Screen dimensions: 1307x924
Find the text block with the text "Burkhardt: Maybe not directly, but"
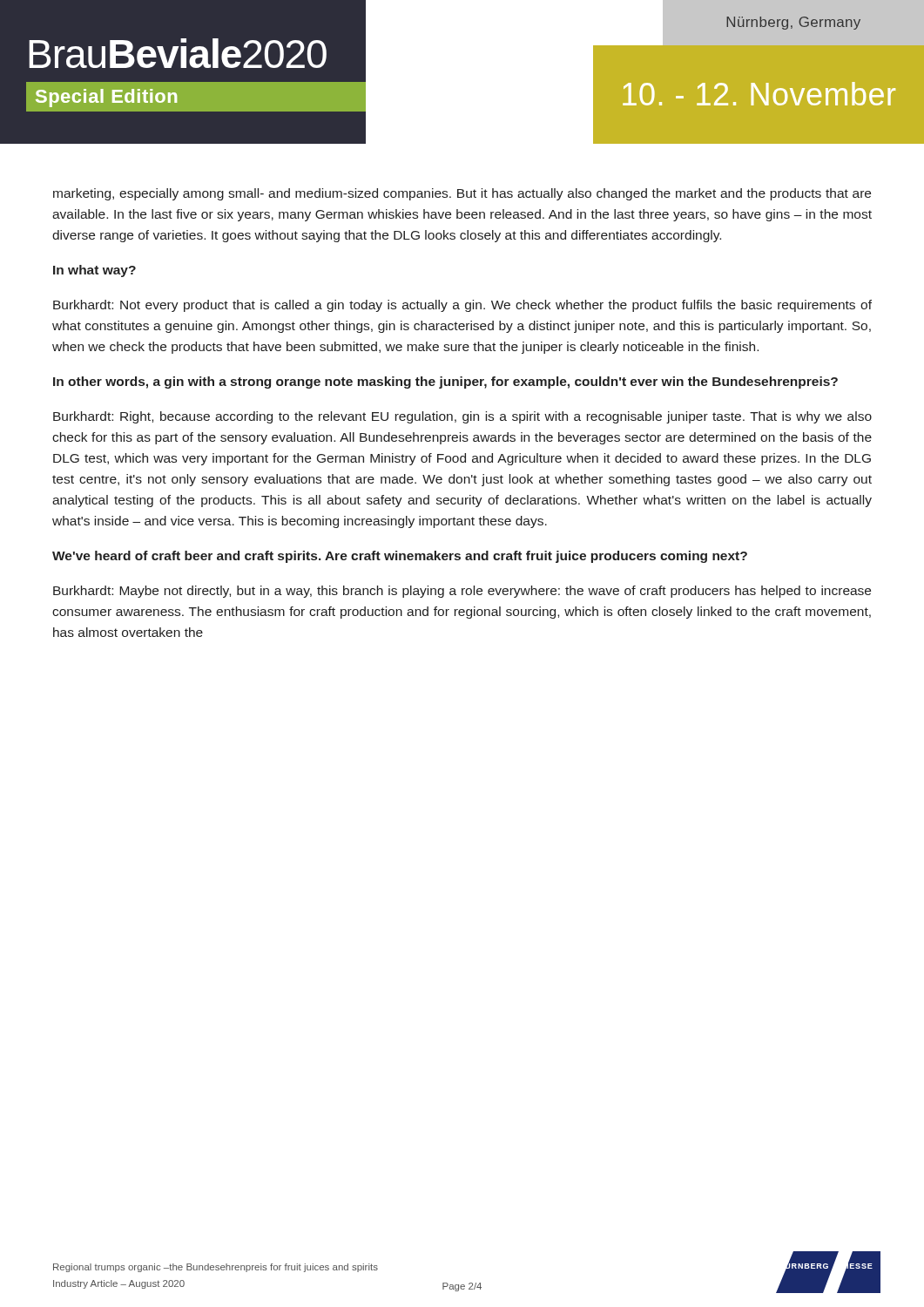tap(462, 612)
